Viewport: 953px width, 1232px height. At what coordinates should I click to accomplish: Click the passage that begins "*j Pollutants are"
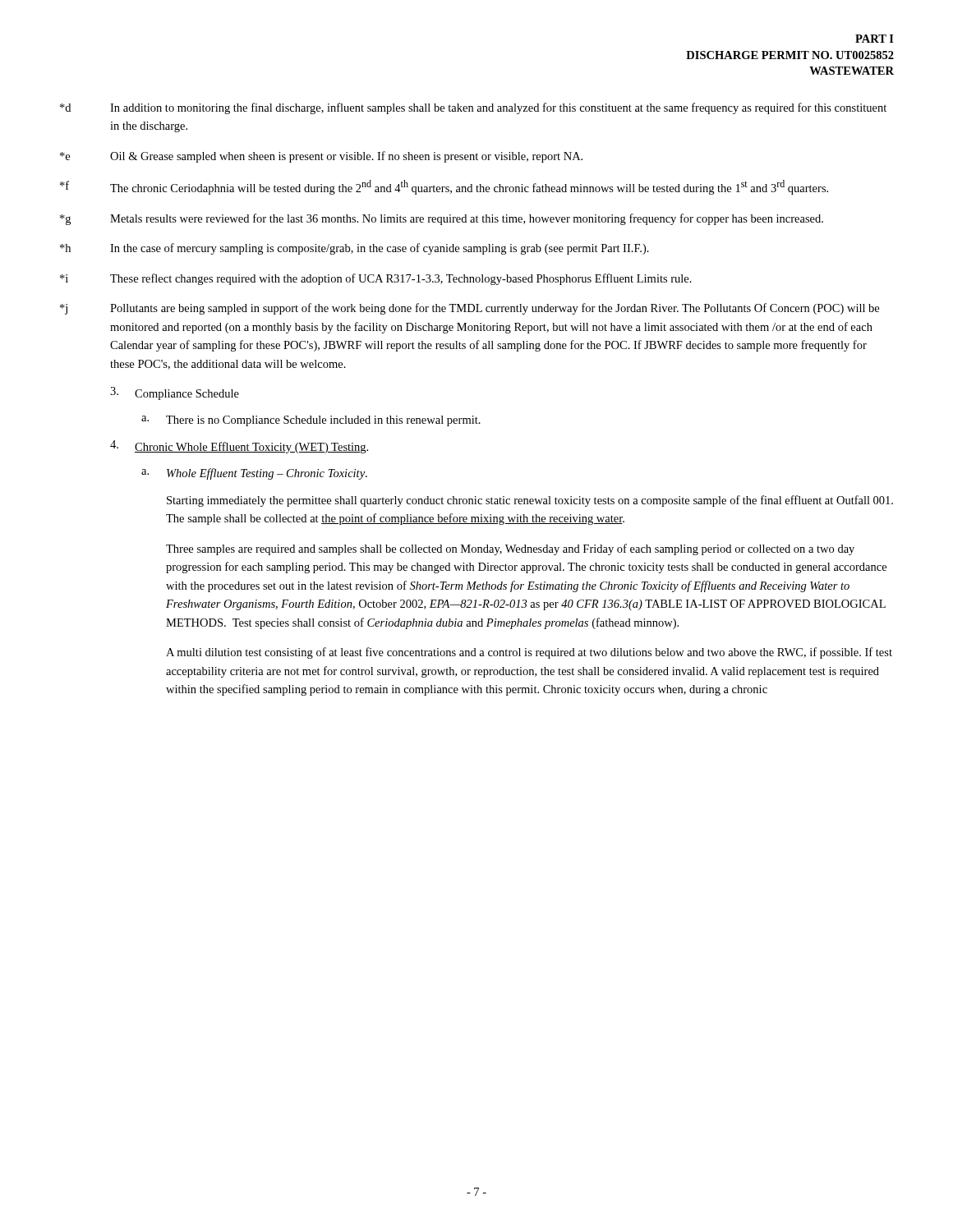pyautogui.click(x=476, y=336)
